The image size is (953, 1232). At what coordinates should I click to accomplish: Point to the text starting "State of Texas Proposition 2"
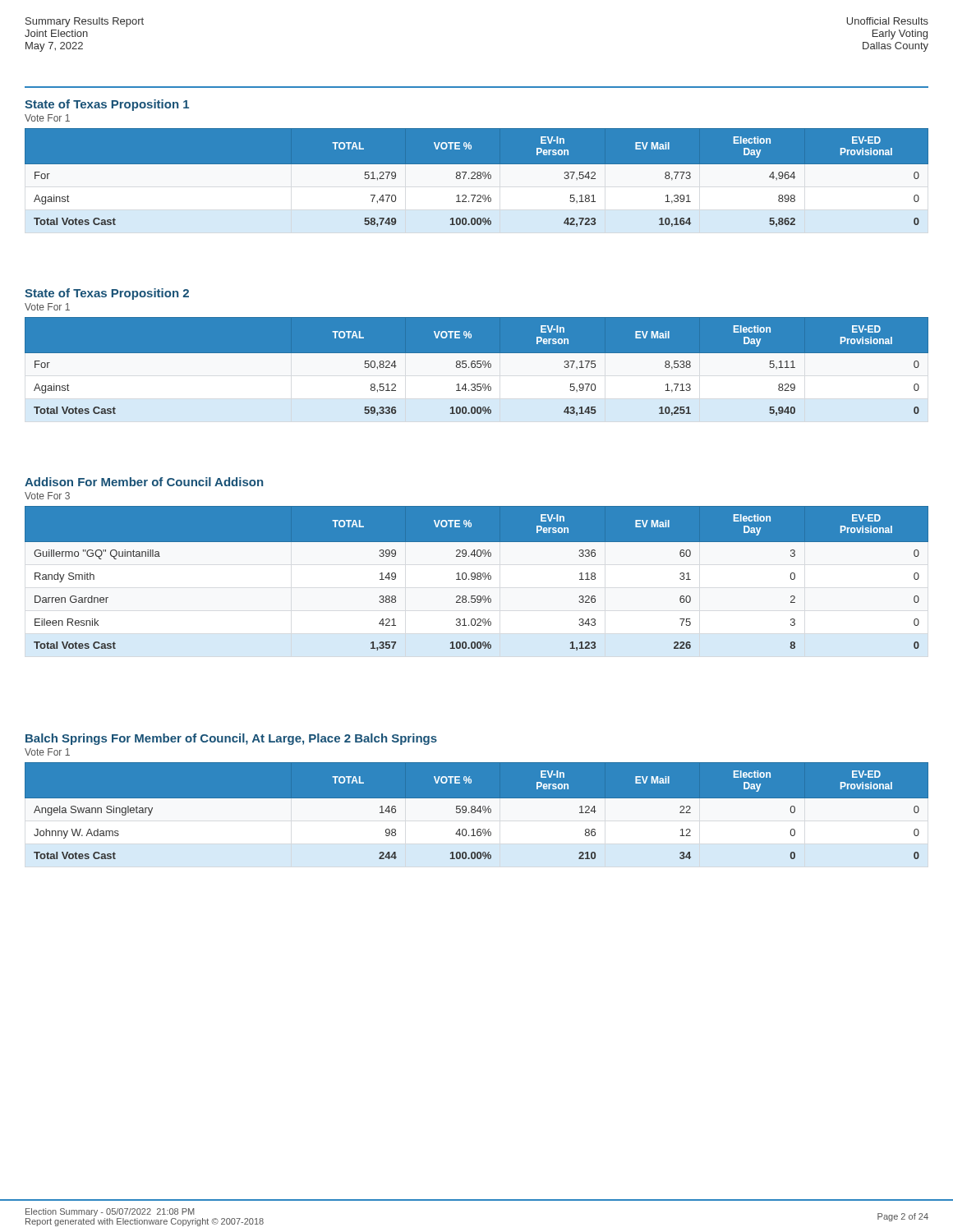point(107,293)
